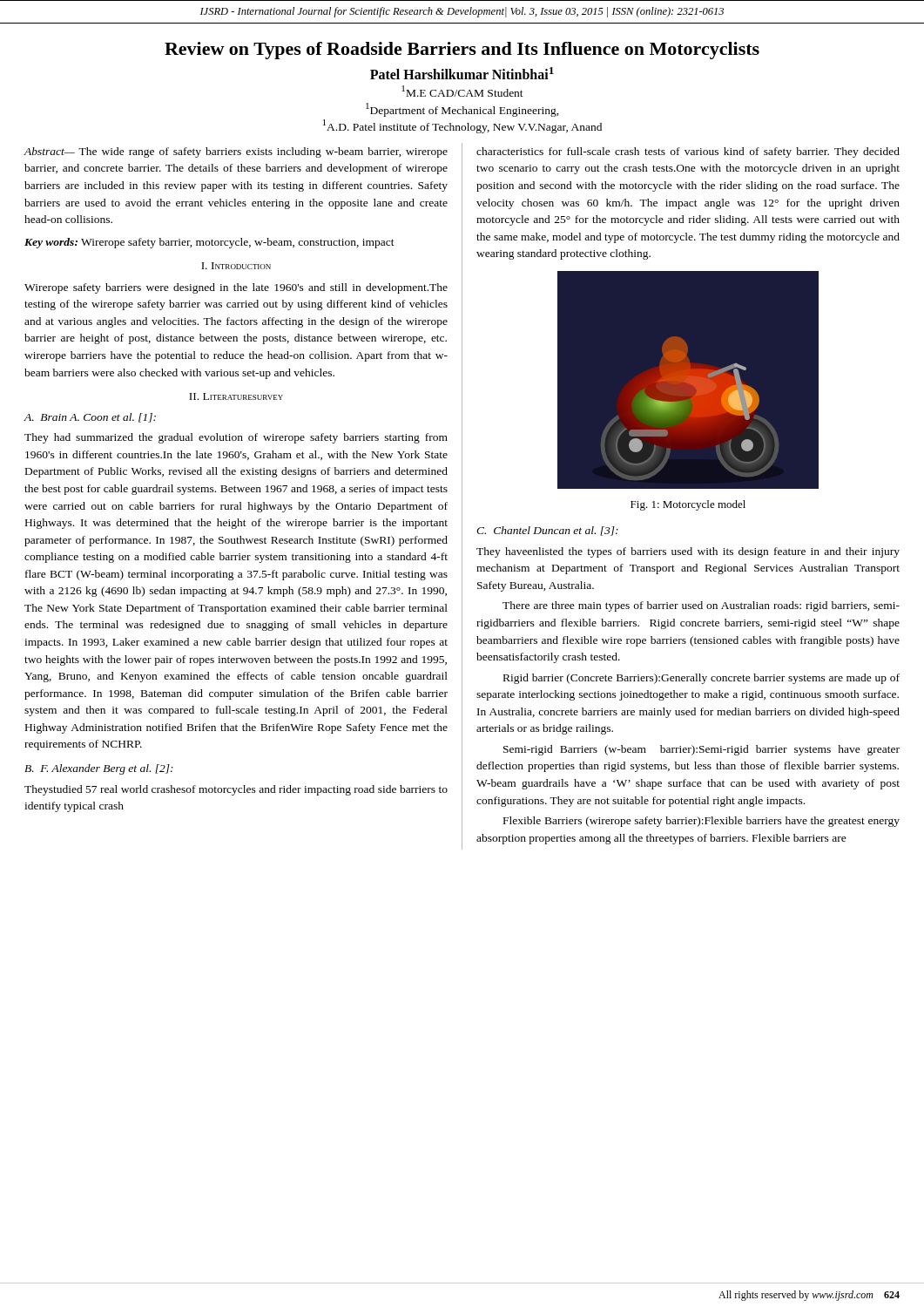Point to the block beginning "They had summarized the gradual evolution"
Viewport: 924px width, 1307px height.
[x=236, y=591]
